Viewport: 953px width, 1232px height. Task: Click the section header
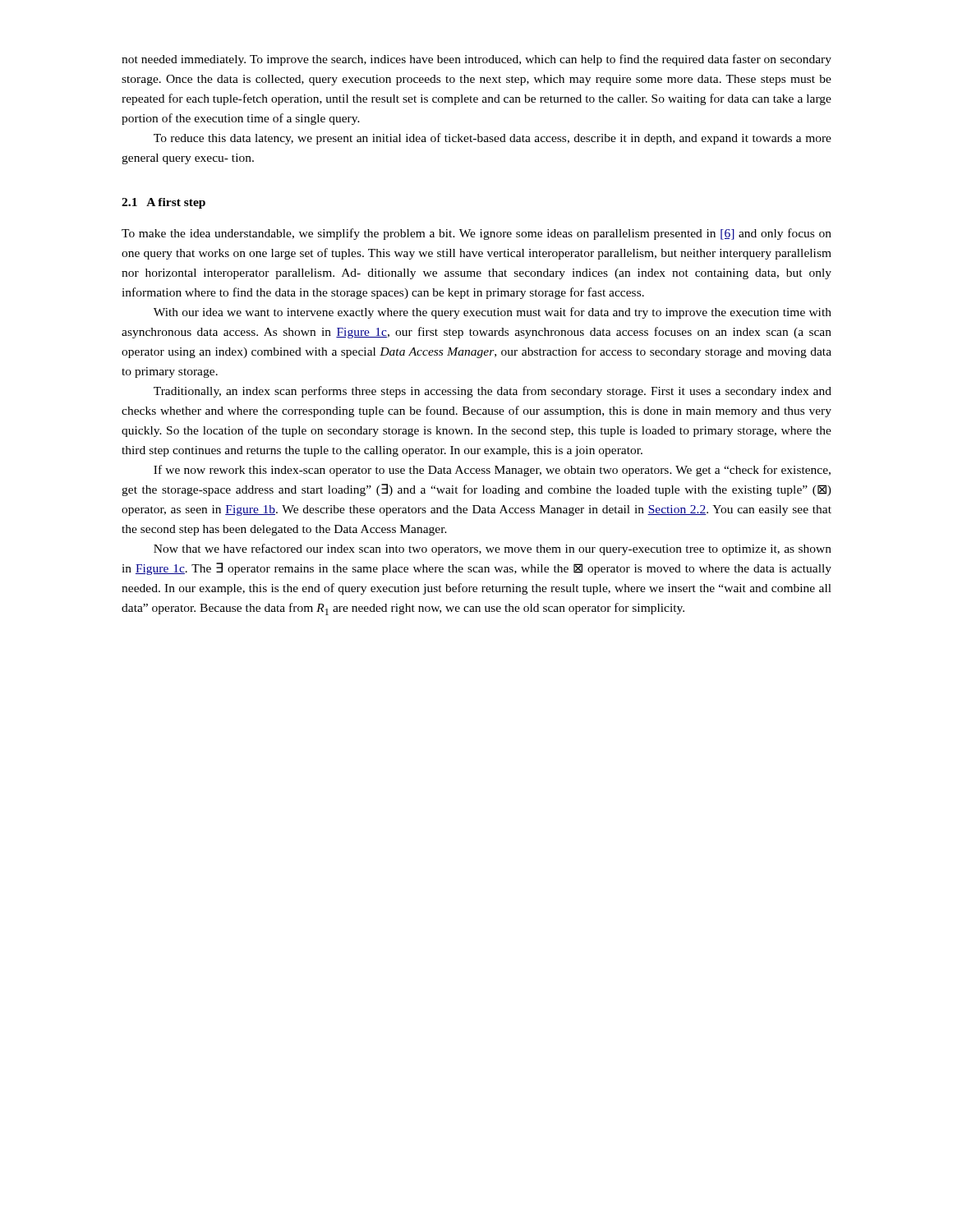[164, 202]
